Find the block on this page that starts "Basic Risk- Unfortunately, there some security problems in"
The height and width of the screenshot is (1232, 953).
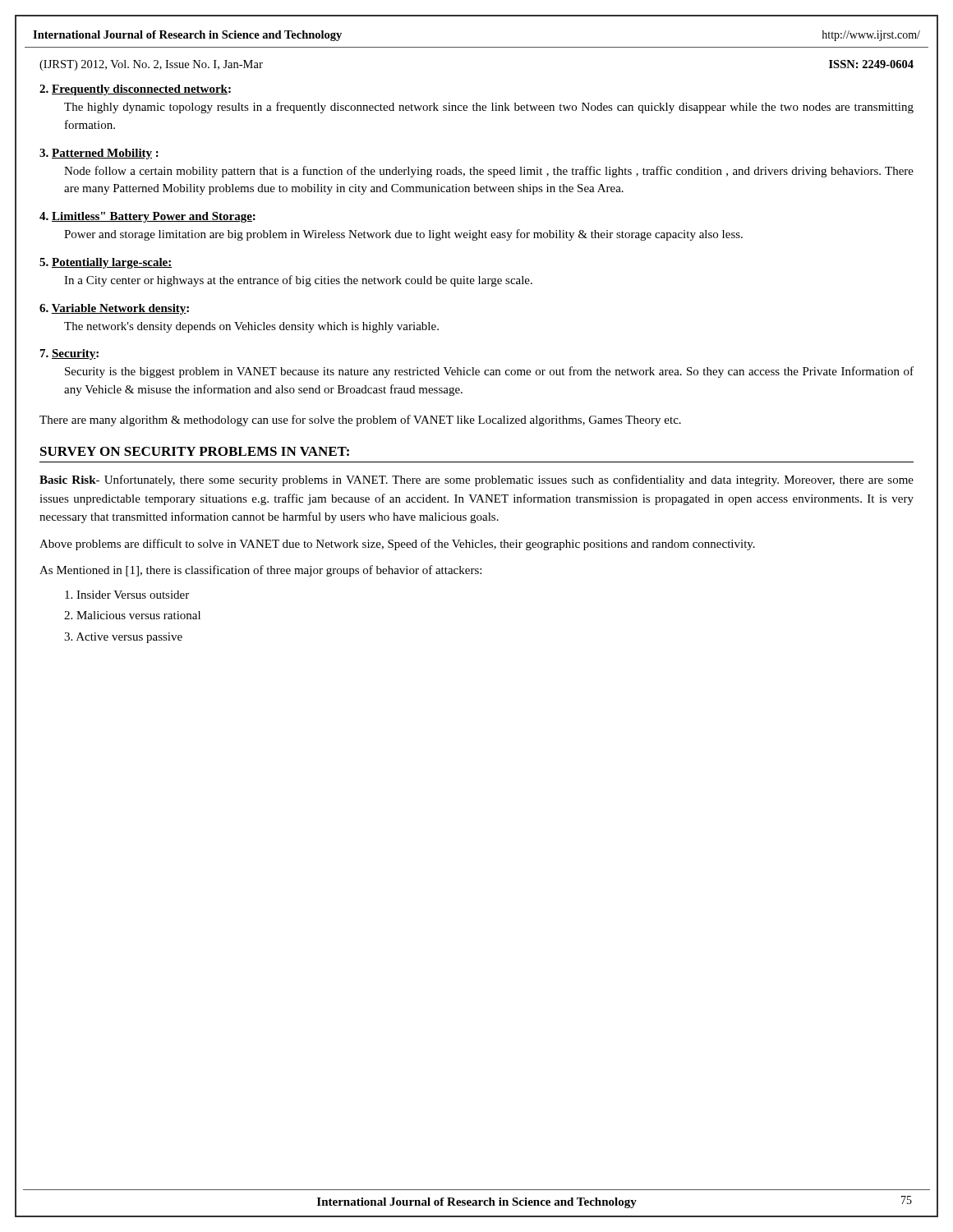(x=476, y=498)
